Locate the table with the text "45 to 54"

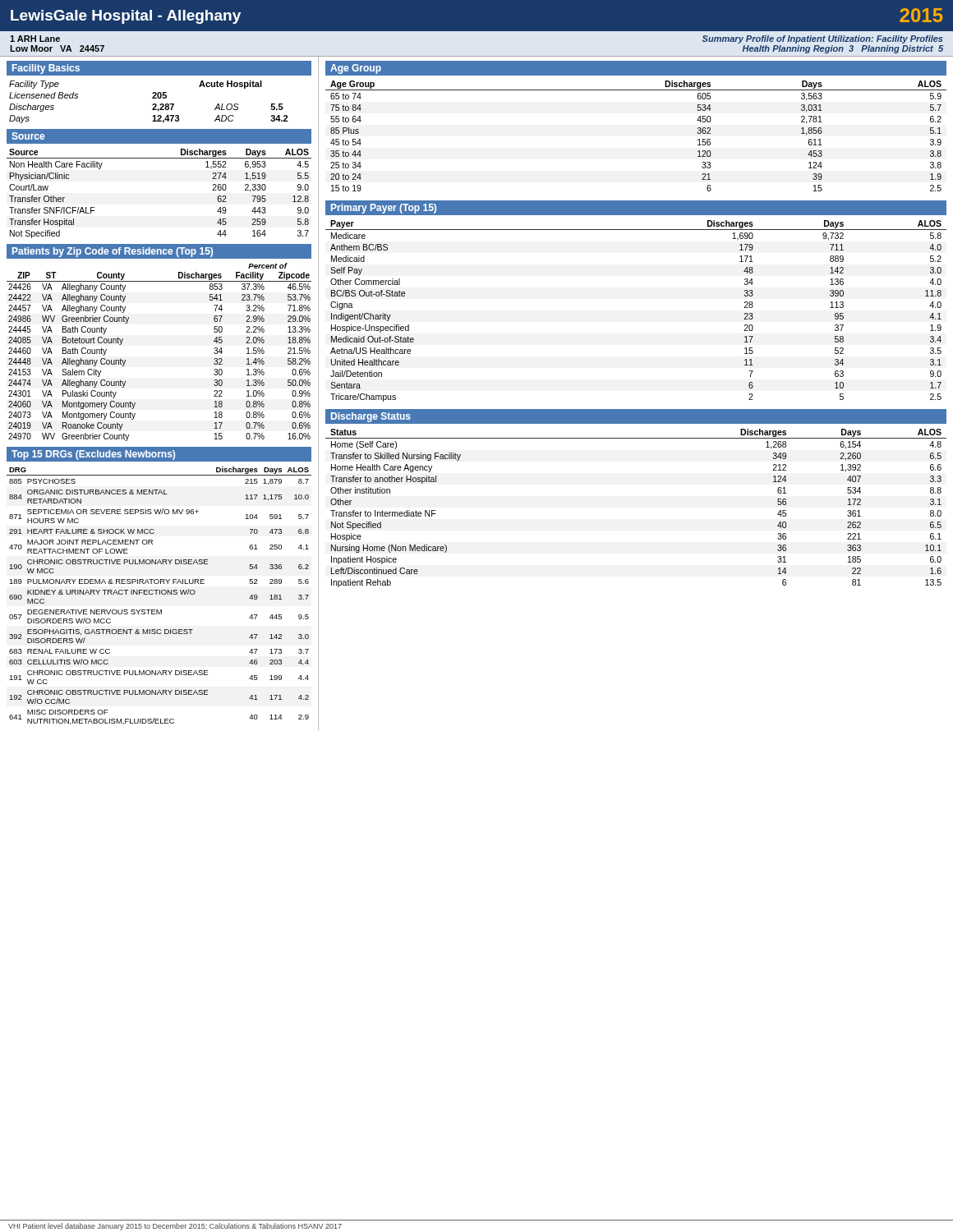pos(636,136)
